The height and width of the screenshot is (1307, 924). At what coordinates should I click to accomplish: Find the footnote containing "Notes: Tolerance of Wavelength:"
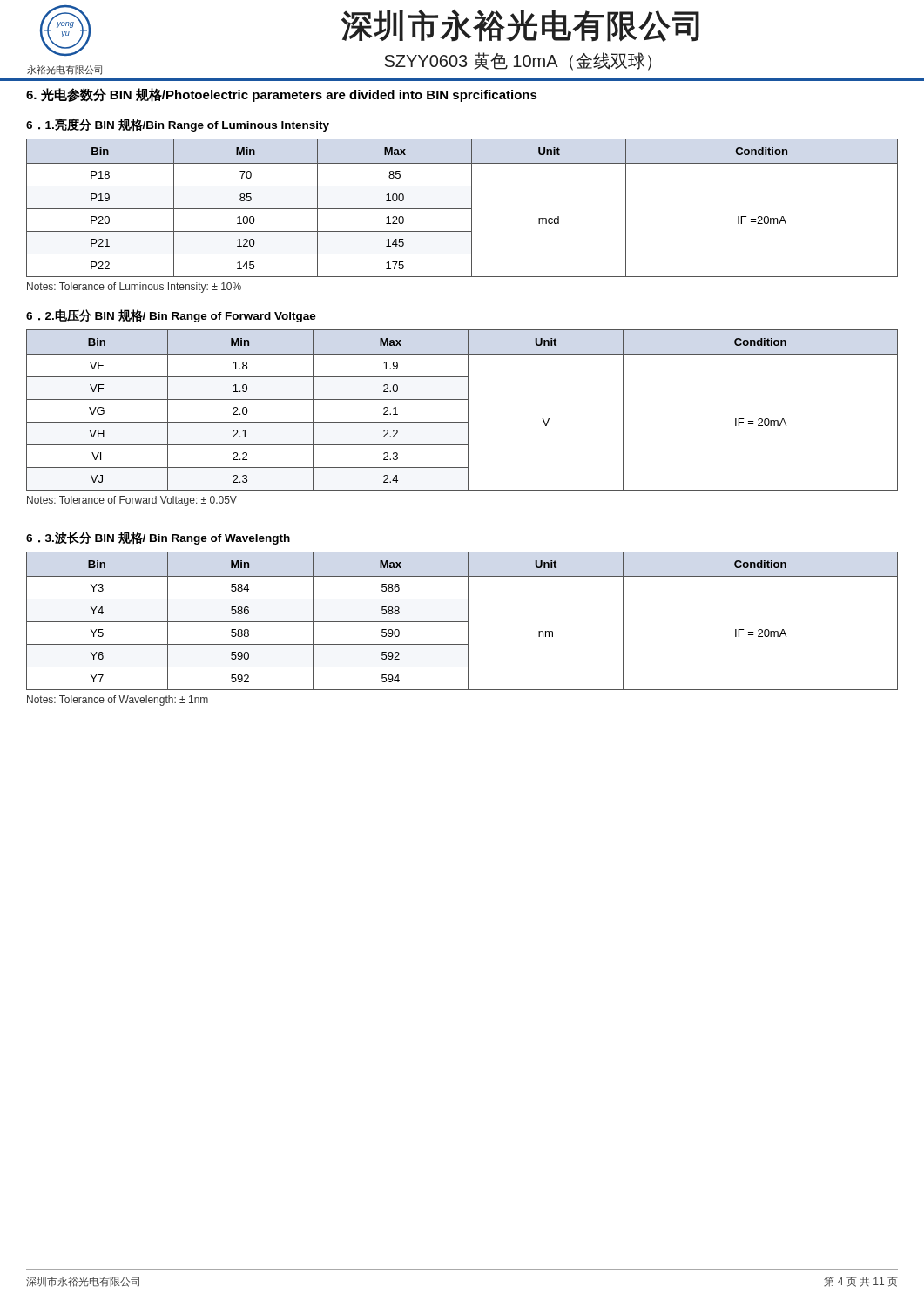(x=117, y=700)
